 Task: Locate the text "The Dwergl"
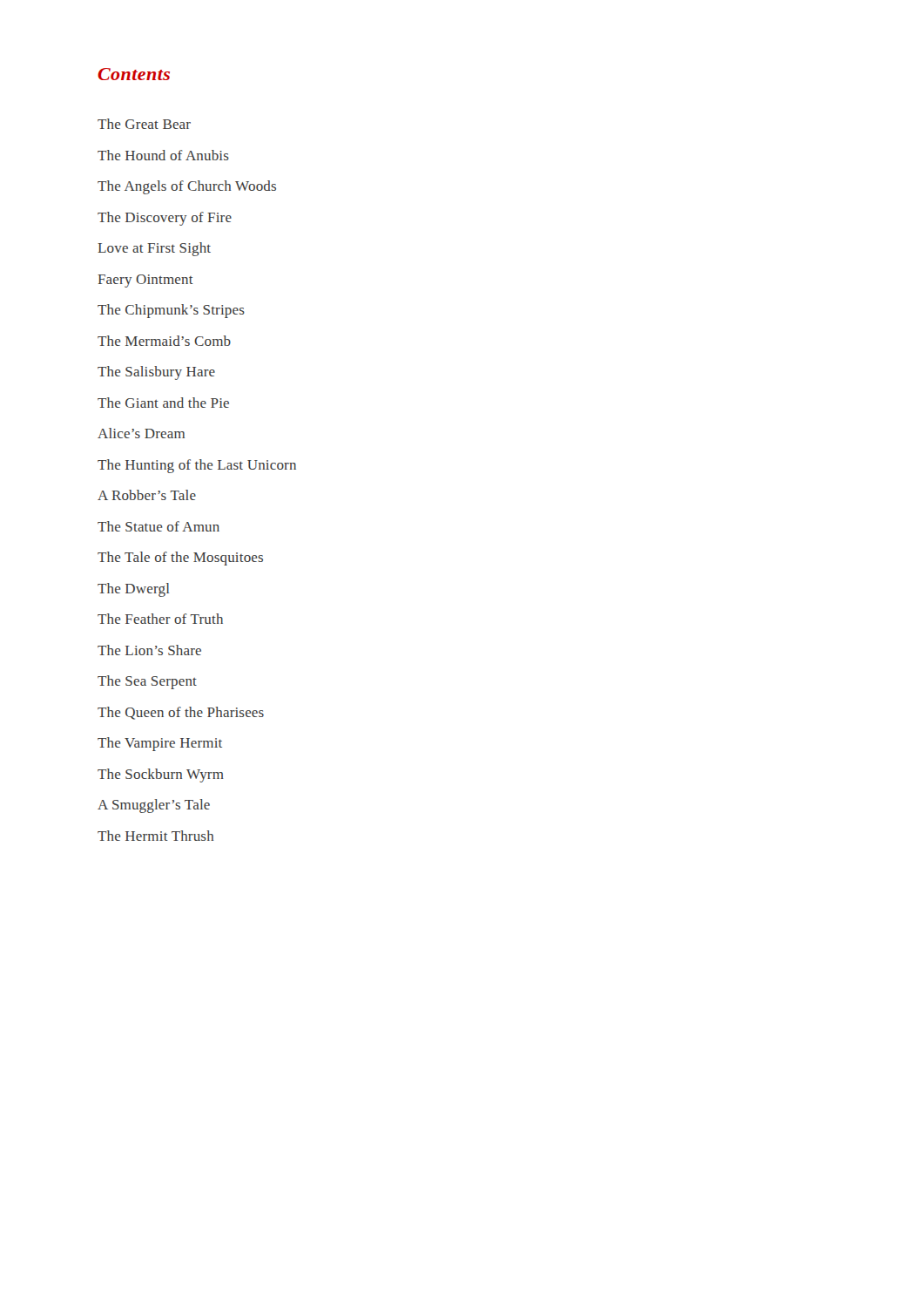134,588
